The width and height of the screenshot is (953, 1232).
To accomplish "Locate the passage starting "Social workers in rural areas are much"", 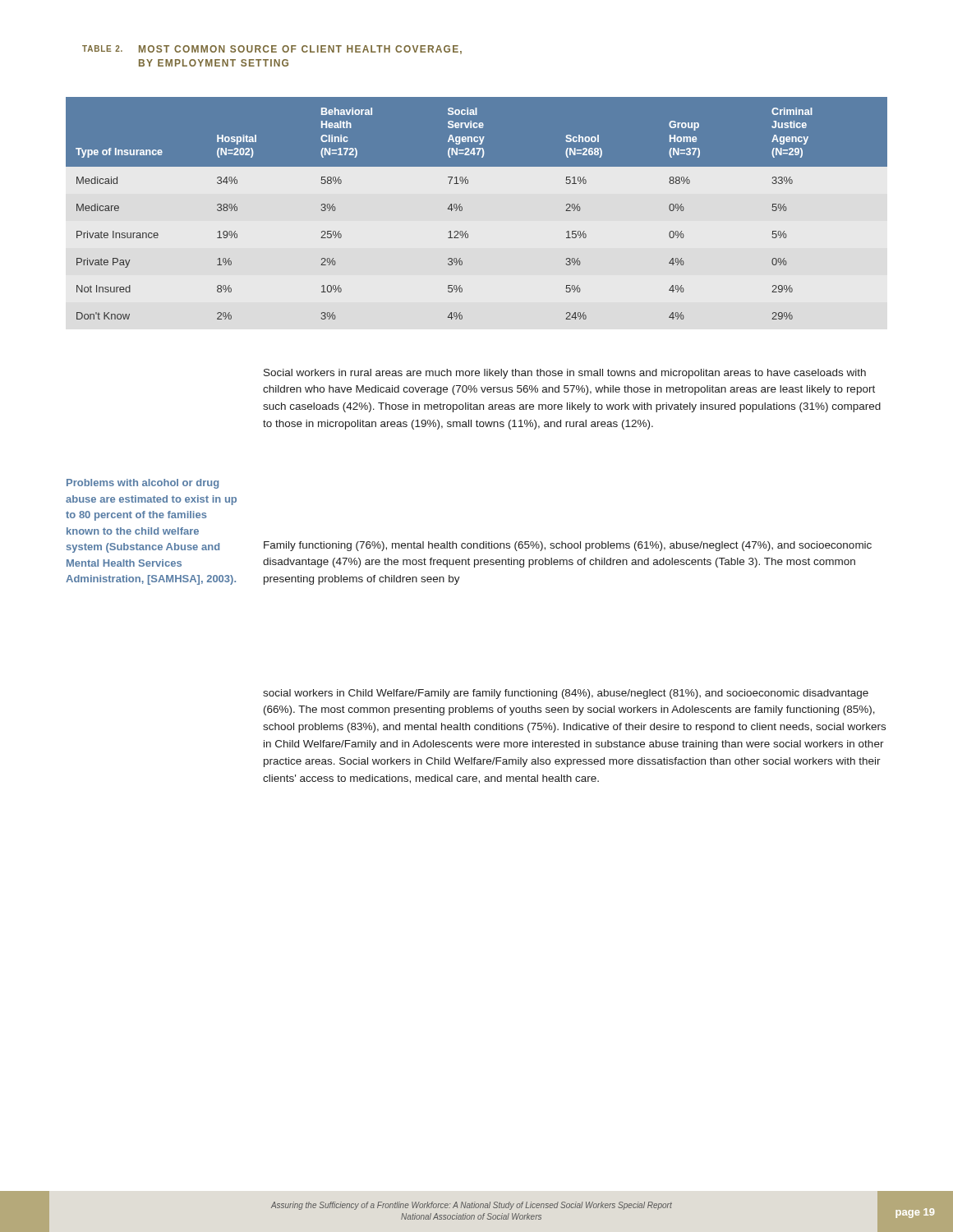I will [x=575, y=399].
